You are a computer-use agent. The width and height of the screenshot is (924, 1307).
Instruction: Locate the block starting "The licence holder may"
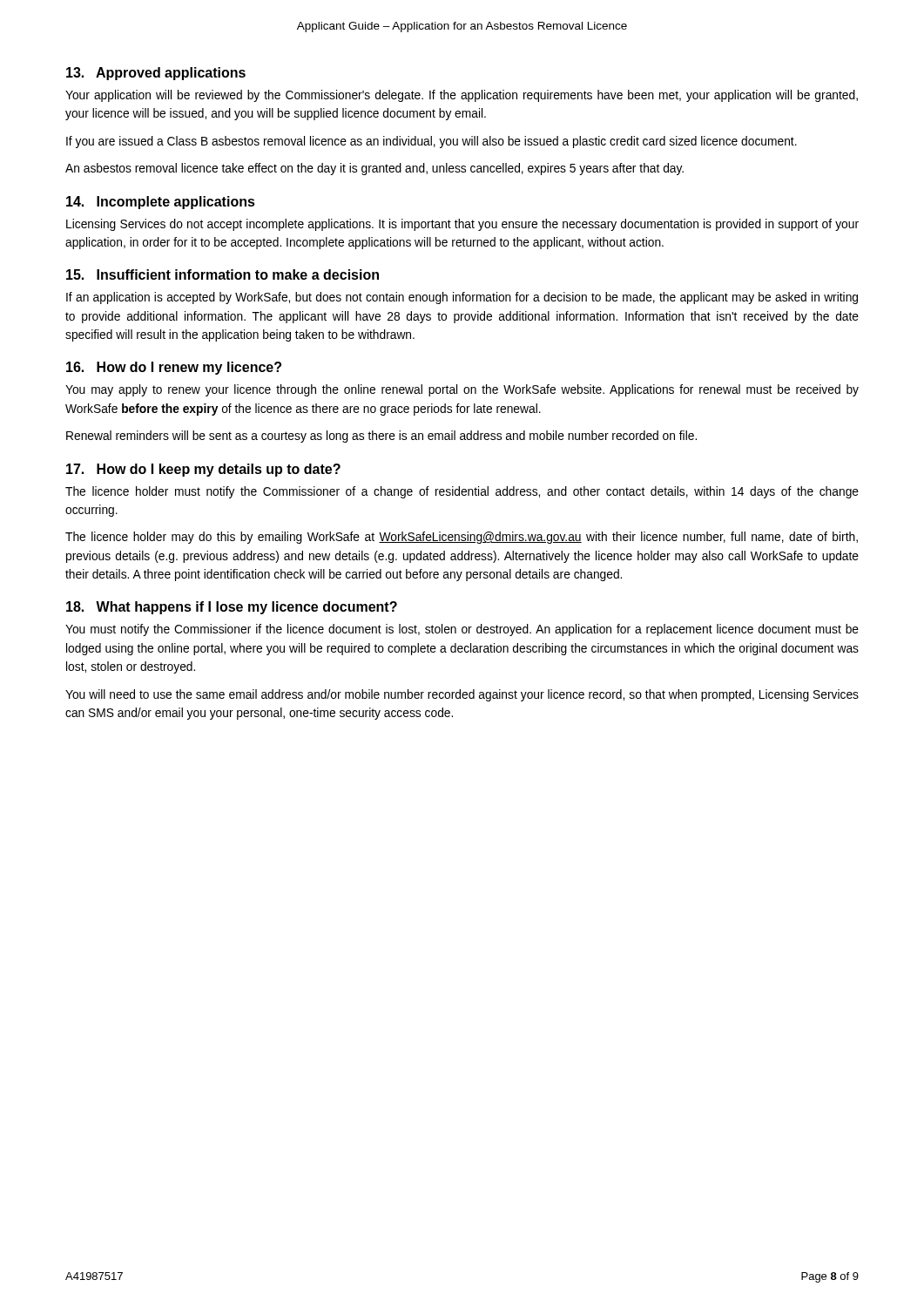coord(462,556)
